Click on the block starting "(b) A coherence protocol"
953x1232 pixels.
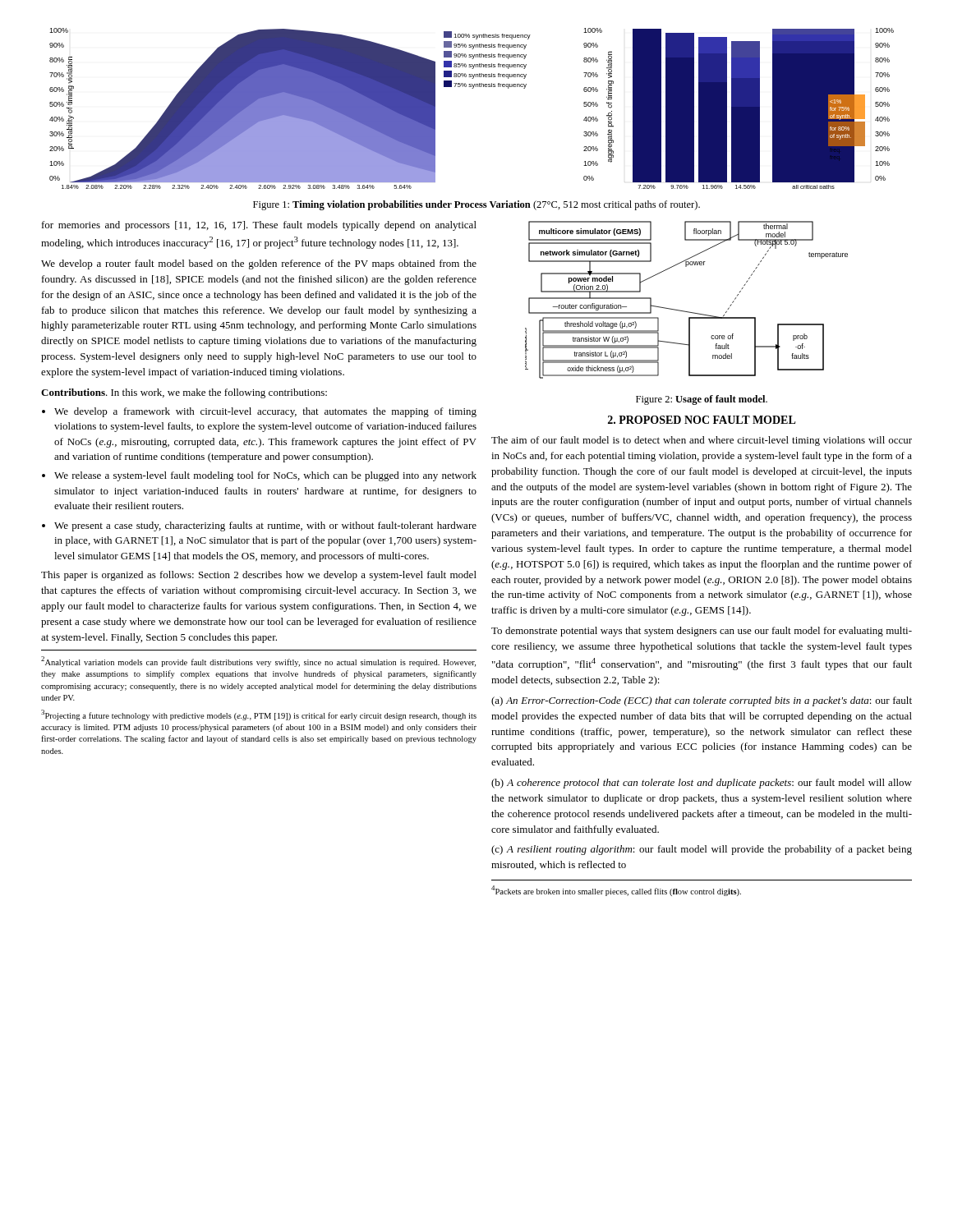[x=702, y=806]
